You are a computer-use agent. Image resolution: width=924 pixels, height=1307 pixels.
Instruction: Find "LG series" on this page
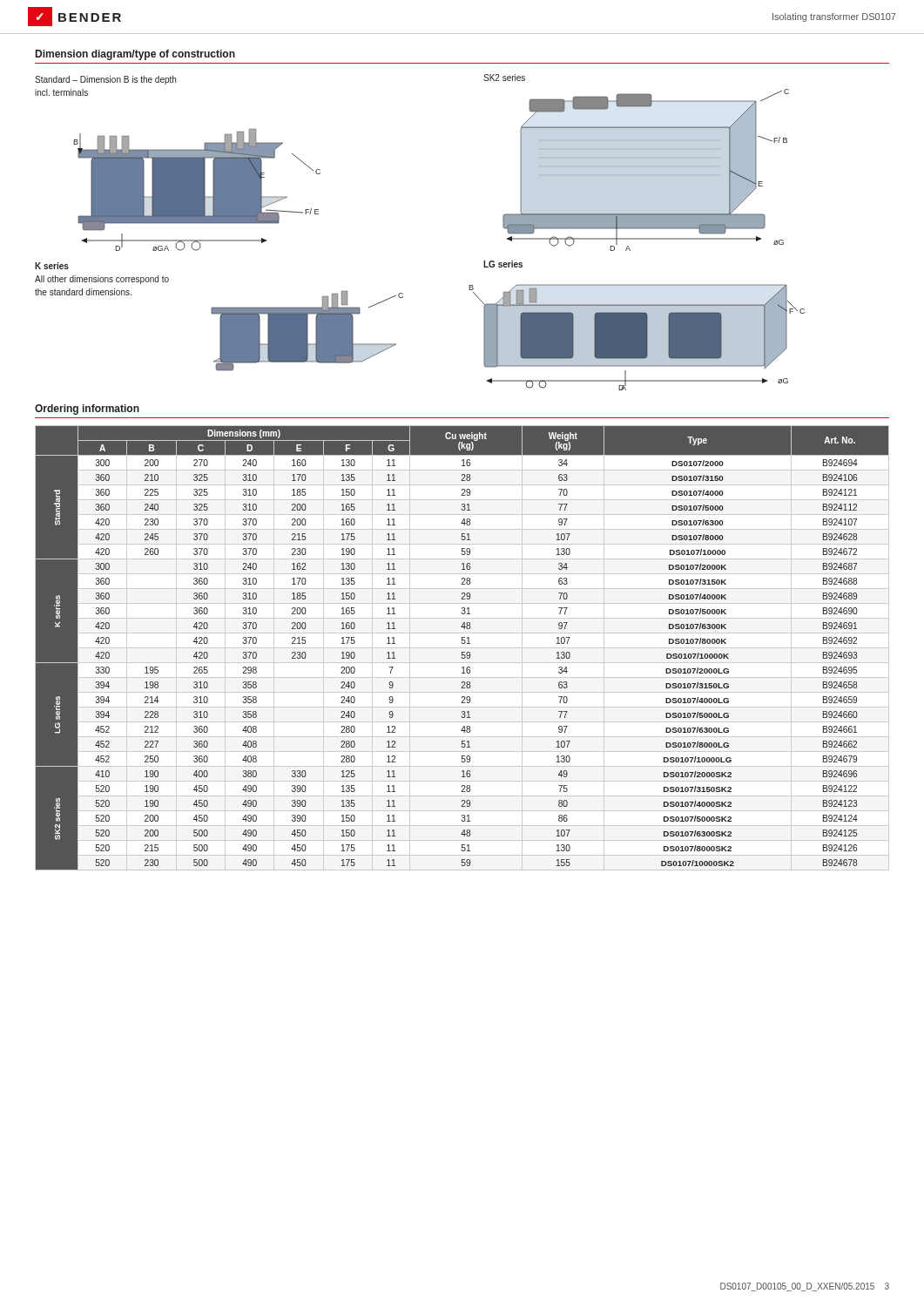click(x=503, y=264)
